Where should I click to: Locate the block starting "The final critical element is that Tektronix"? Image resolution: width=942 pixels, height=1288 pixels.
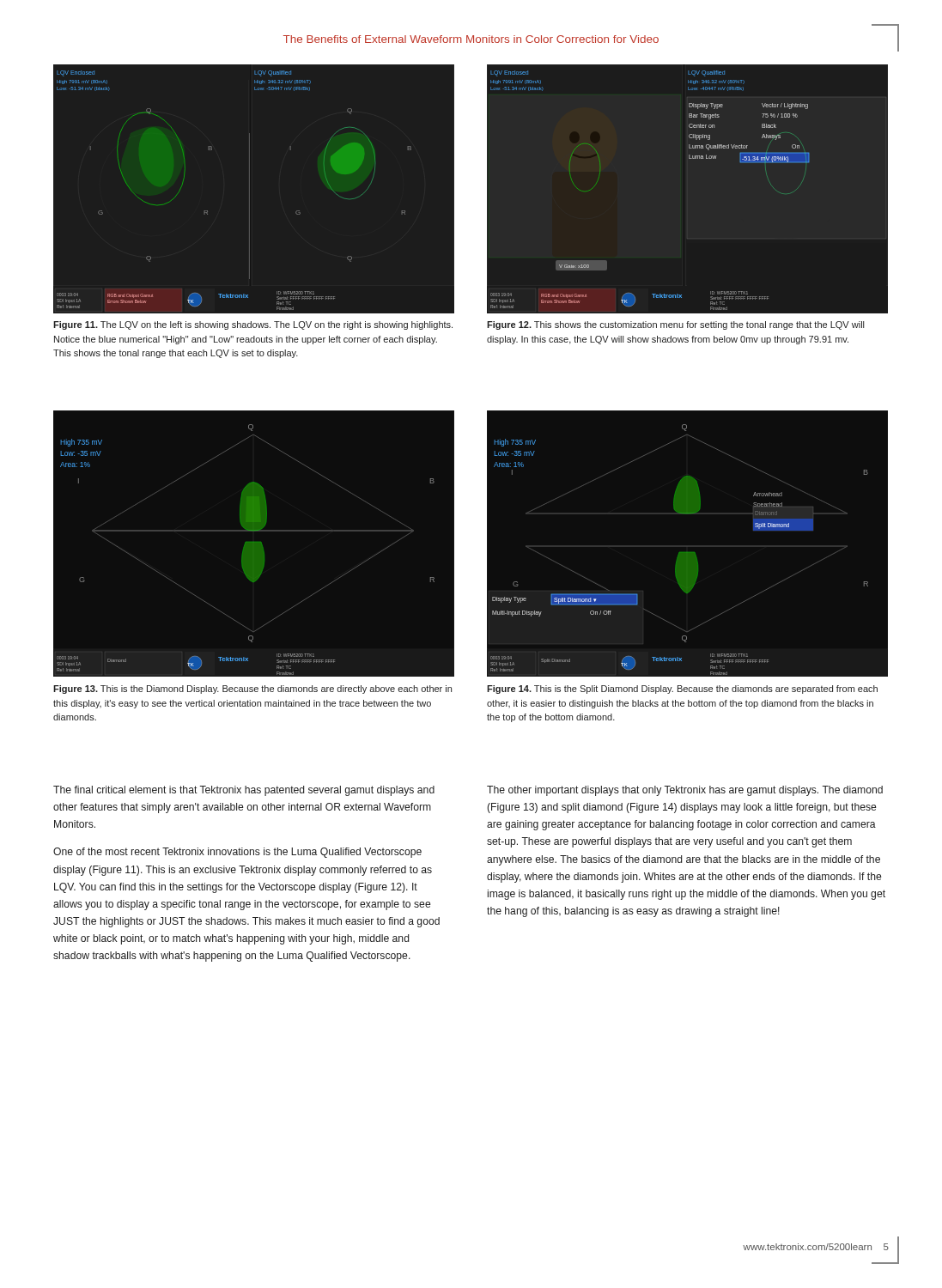(x=251, y=873)
